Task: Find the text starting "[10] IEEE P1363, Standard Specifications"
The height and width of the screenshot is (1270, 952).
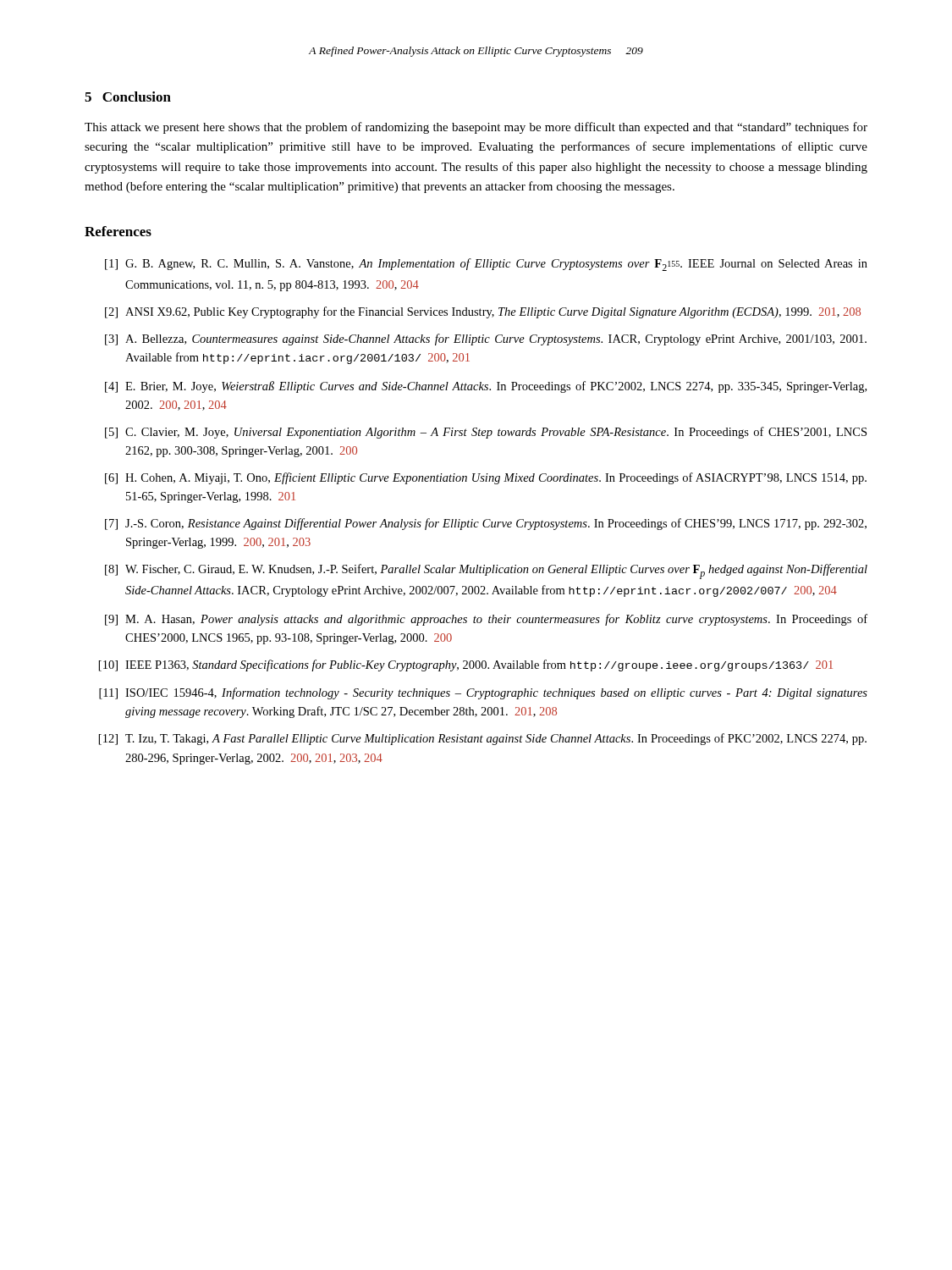Action: coord(476,665)
